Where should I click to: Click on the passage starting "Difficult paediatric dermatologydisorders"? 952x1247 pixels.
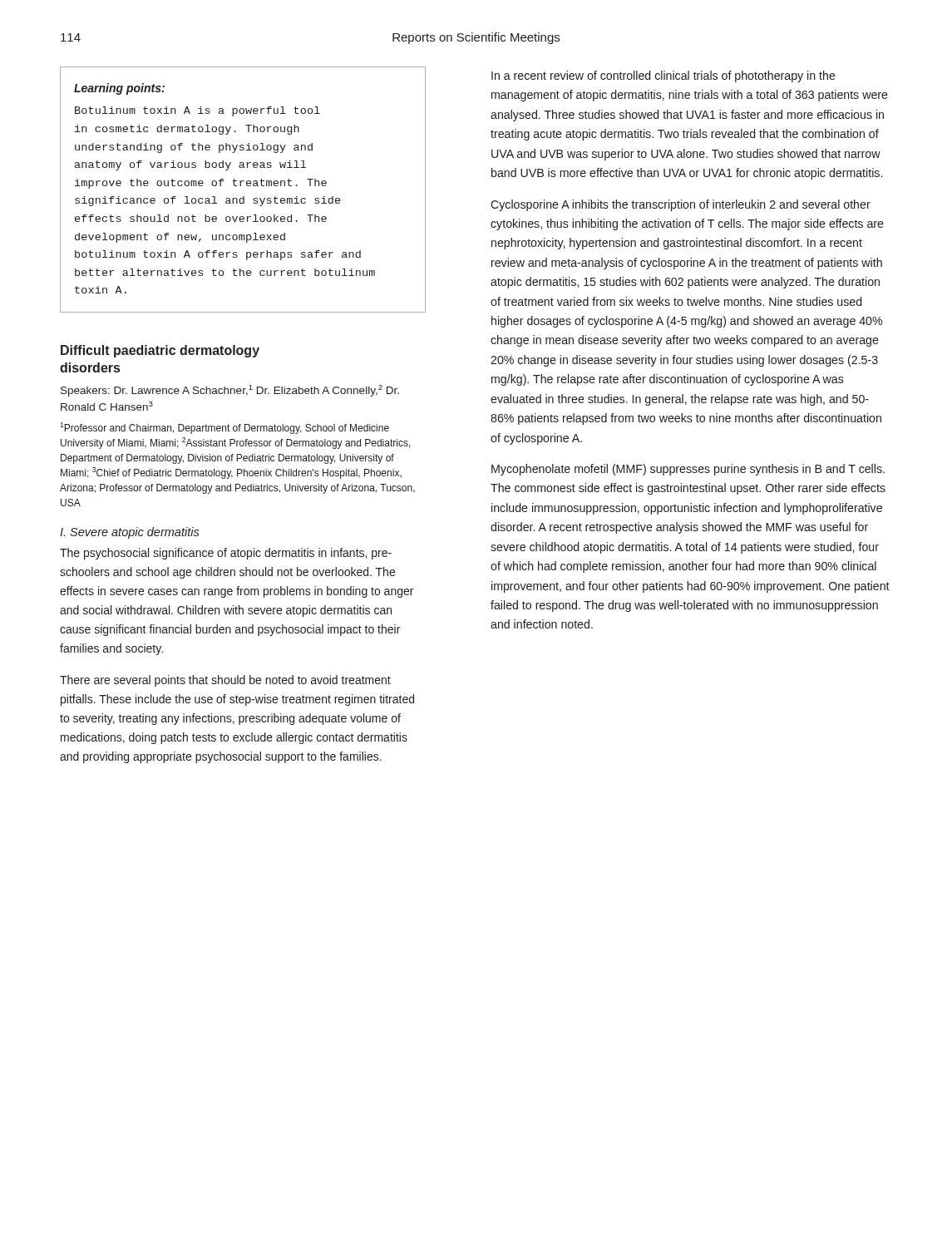click(160, 359)
